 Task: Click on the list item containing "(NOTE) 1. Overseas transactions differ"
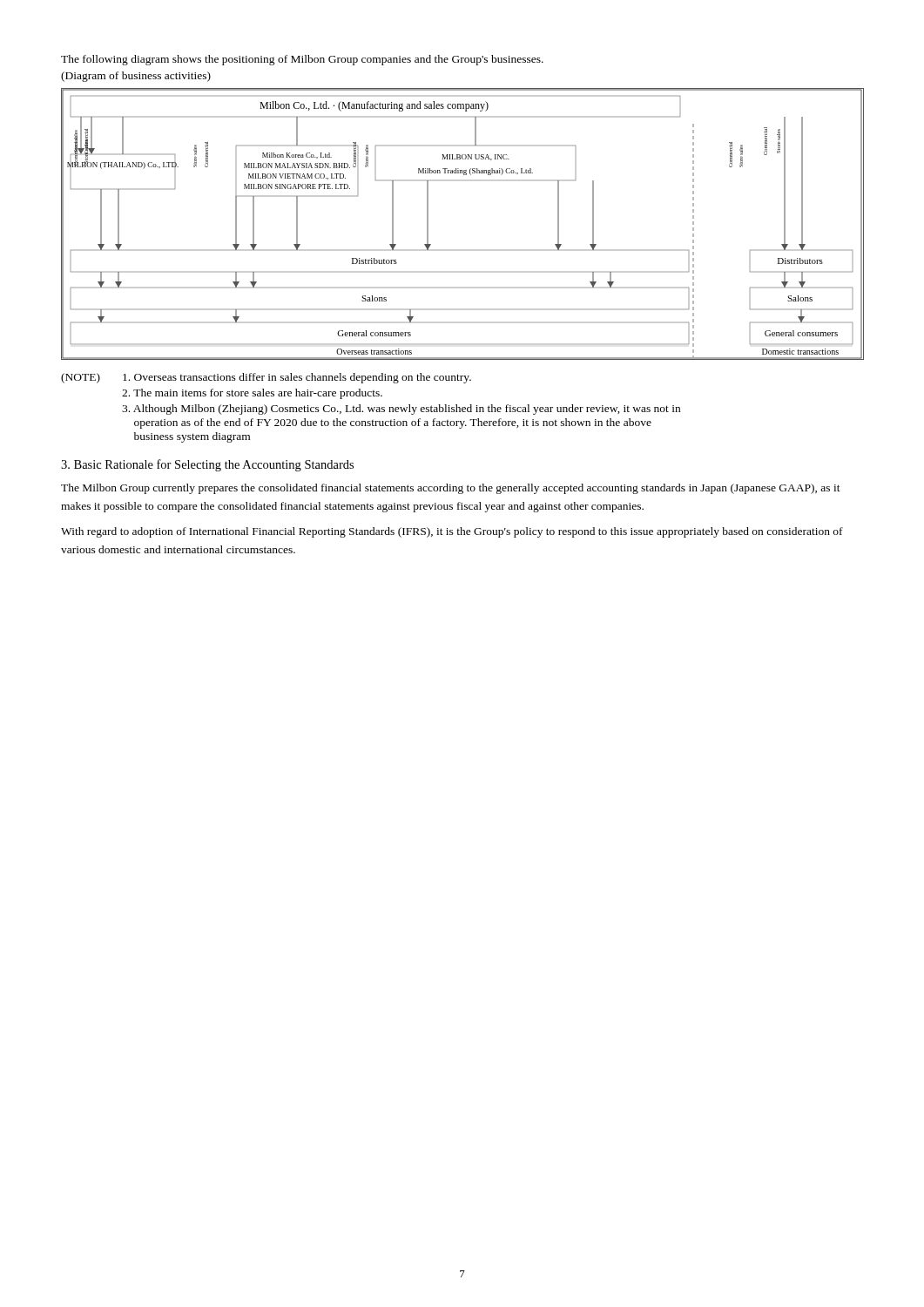(x=266, y=377)
